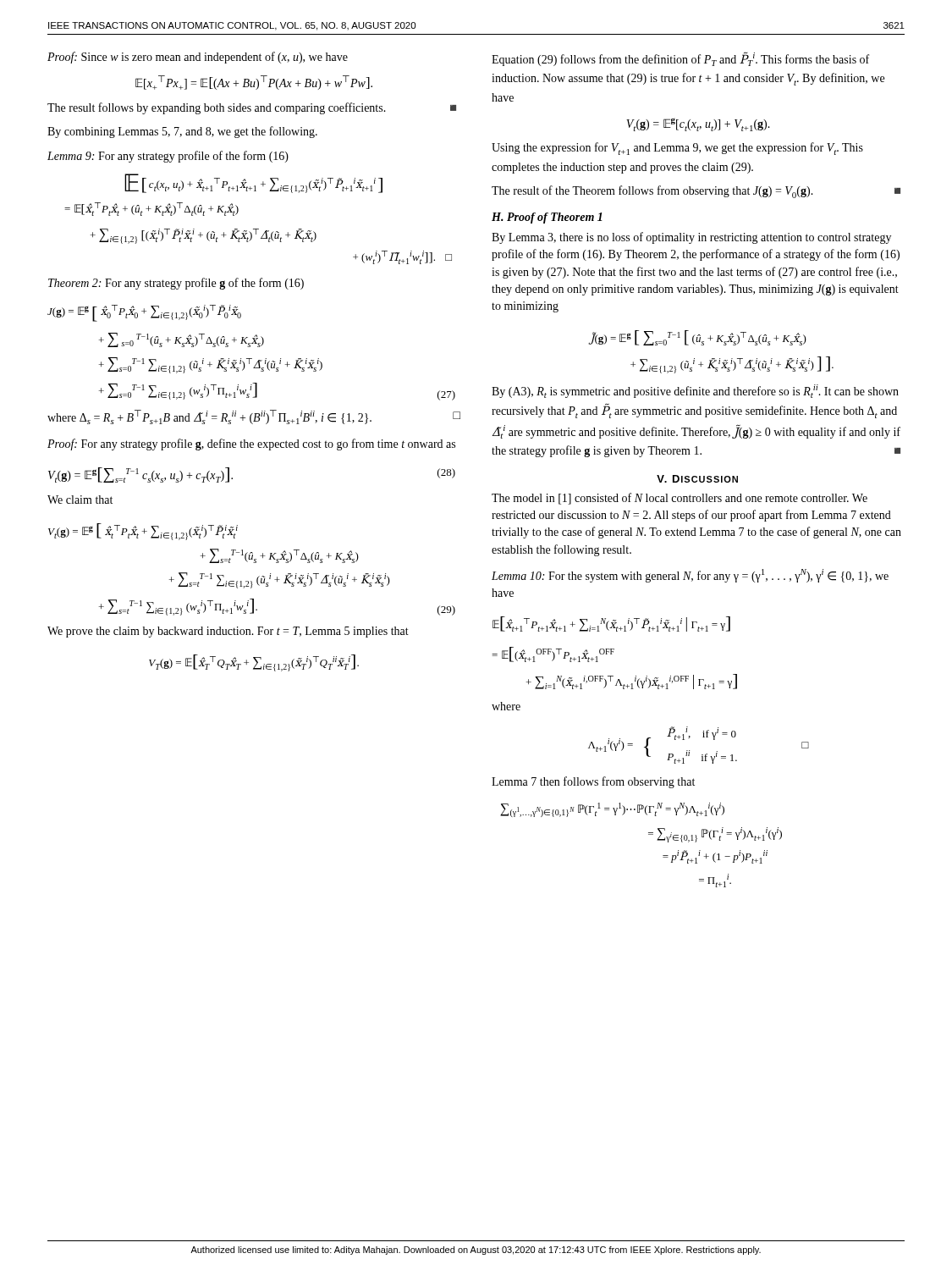Find the block on this page that starts "Lemma 9: For any strategy profile"
The image size is (952, 1270).
168,156
